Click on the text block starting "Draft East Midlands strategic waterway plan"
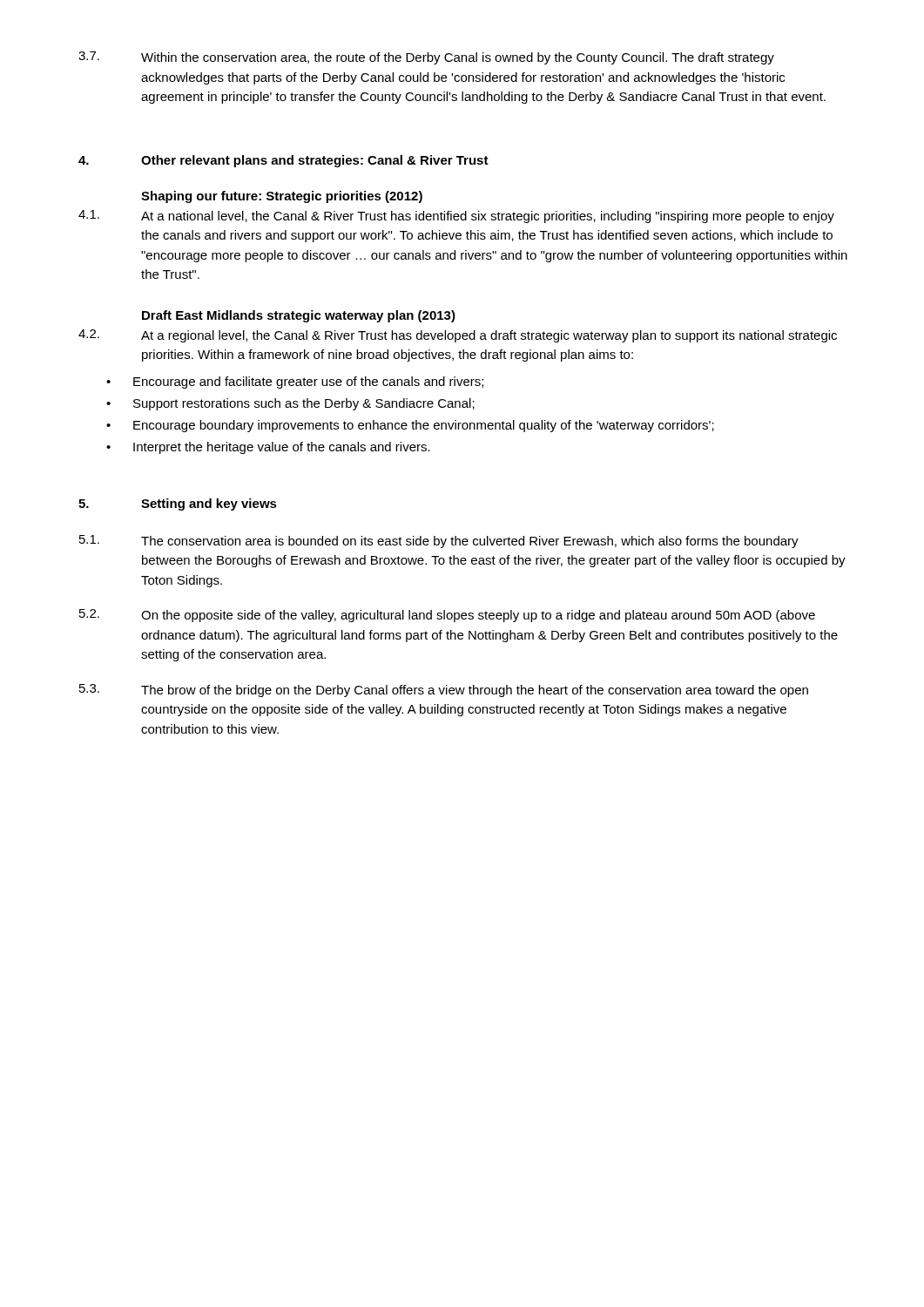 [x=299, y=316]
